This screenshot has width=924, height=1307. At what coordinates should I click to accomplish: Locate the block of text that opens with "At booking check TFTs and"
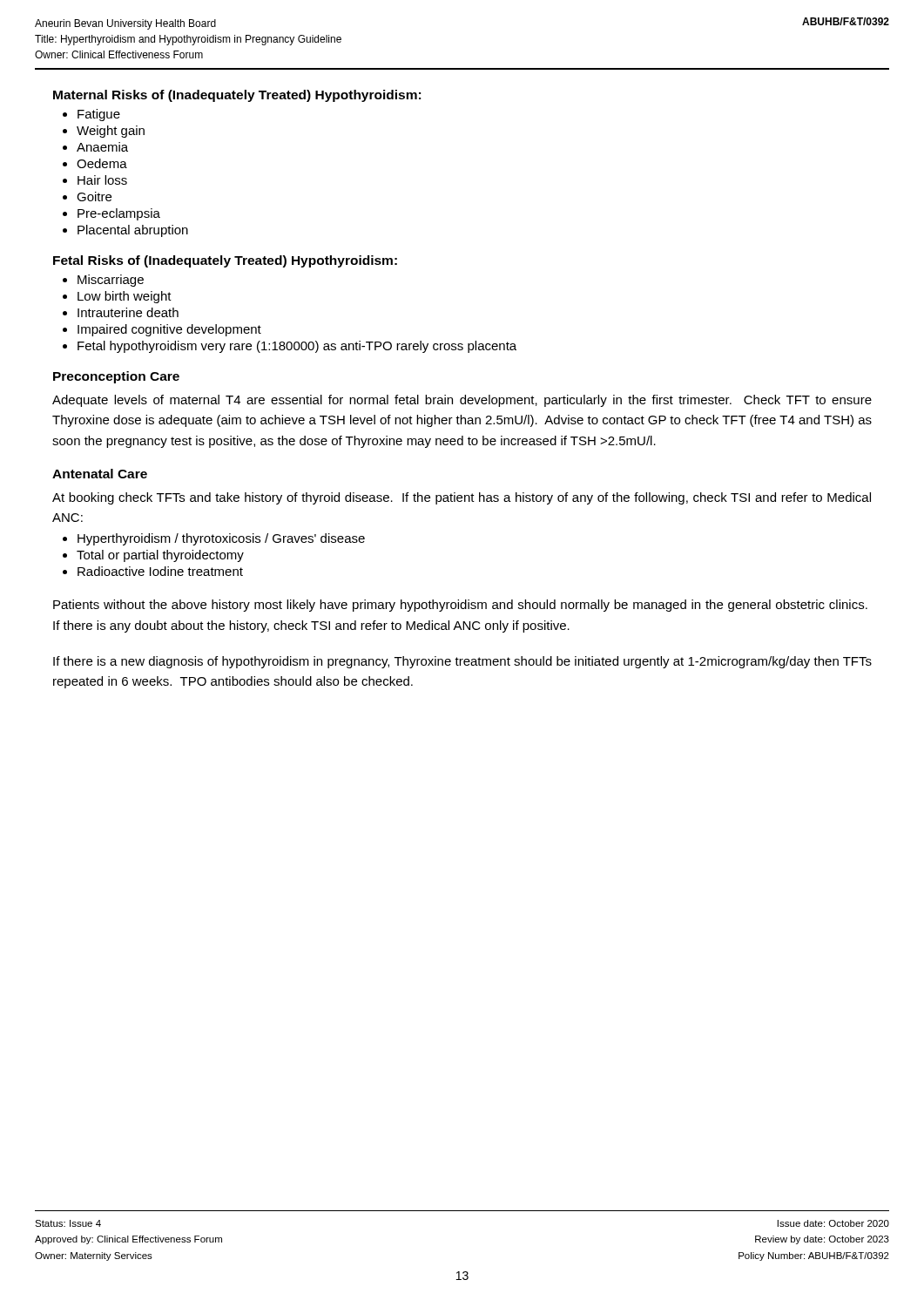point(462,507)
